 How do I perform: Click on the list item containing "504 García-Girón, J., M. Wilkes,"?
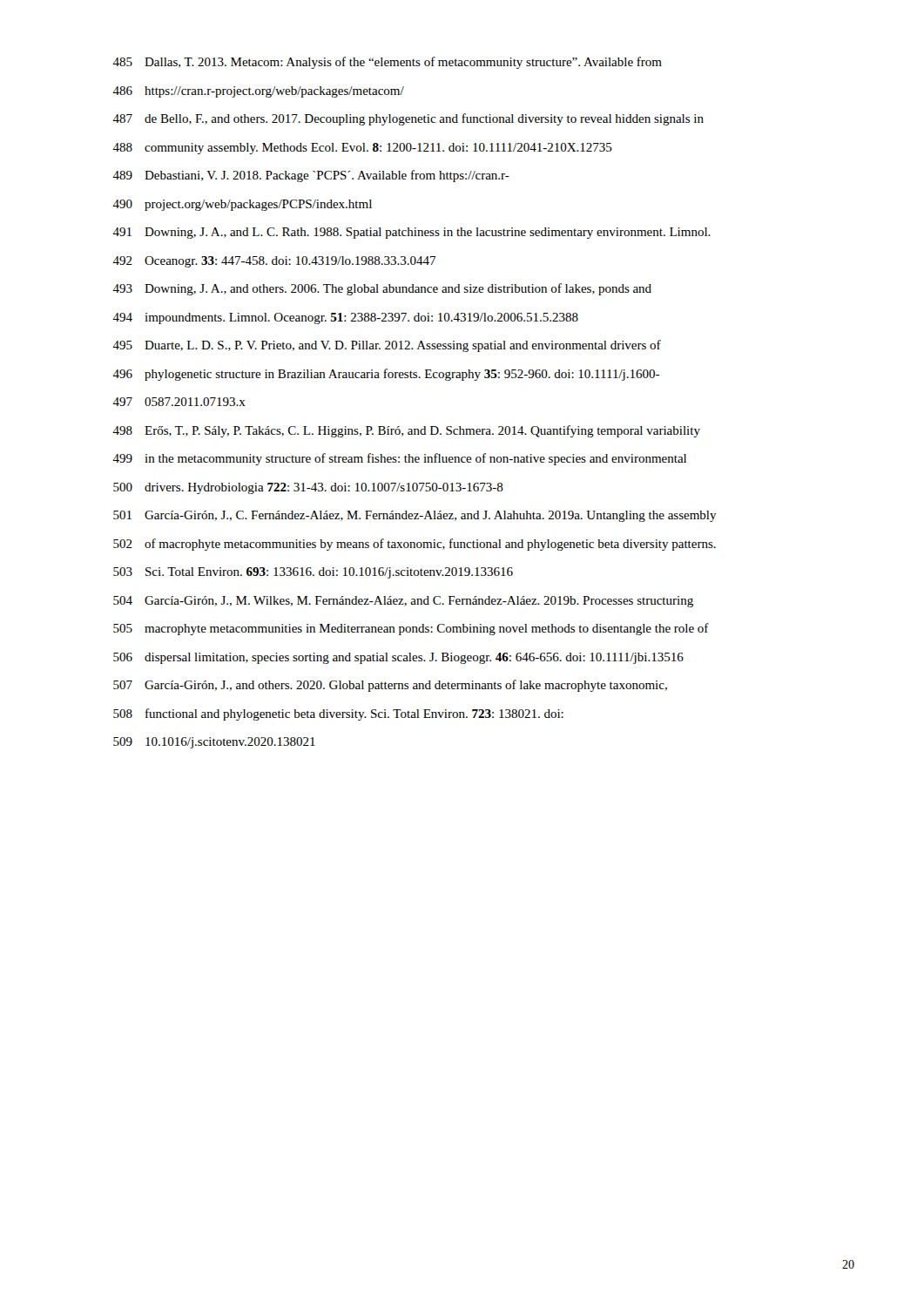pyautogui.click(x=470, y=600)
